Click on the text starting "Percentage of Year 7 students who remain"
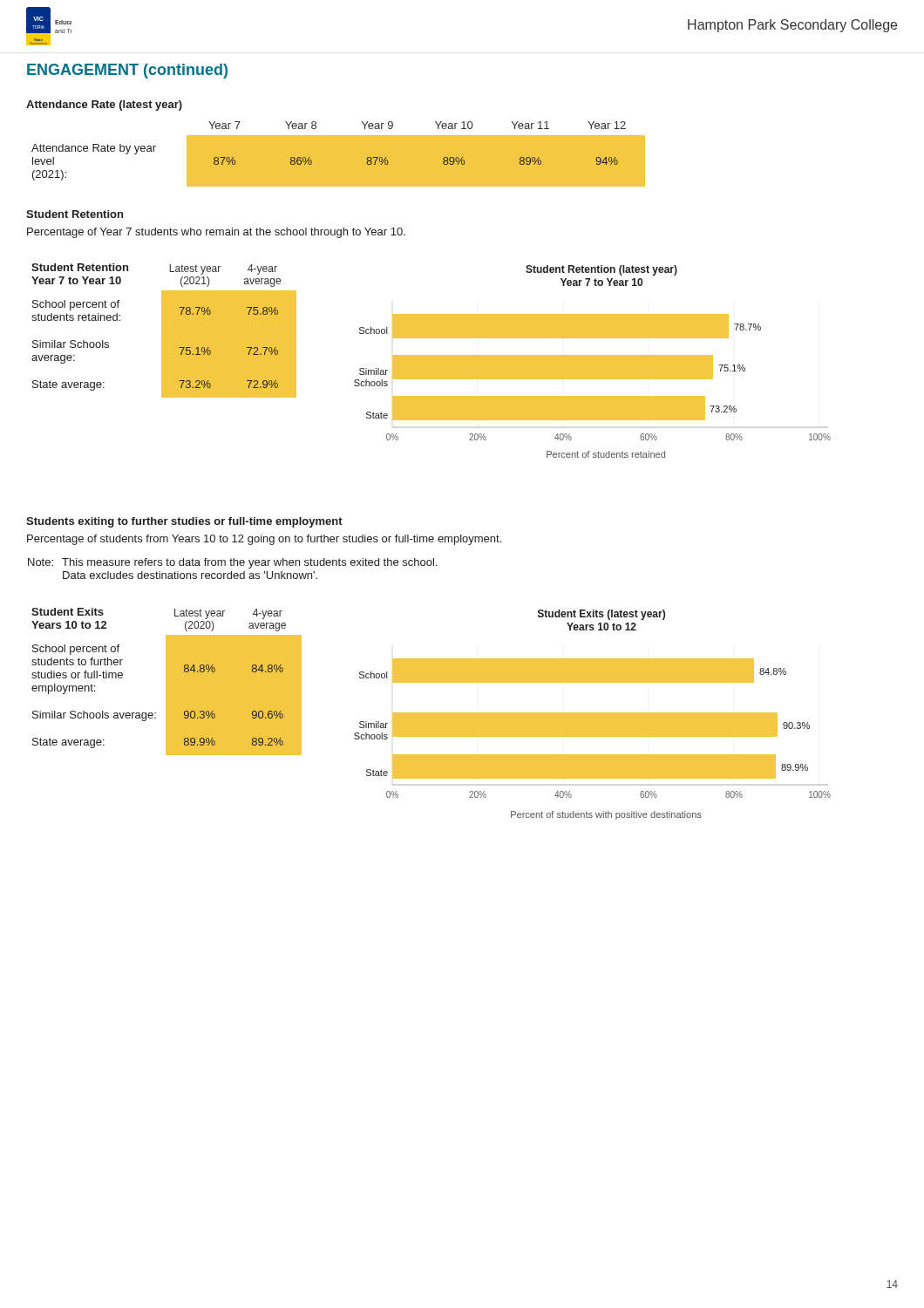The width and height of the screenshot is (924, 1308). pos(216,232)
